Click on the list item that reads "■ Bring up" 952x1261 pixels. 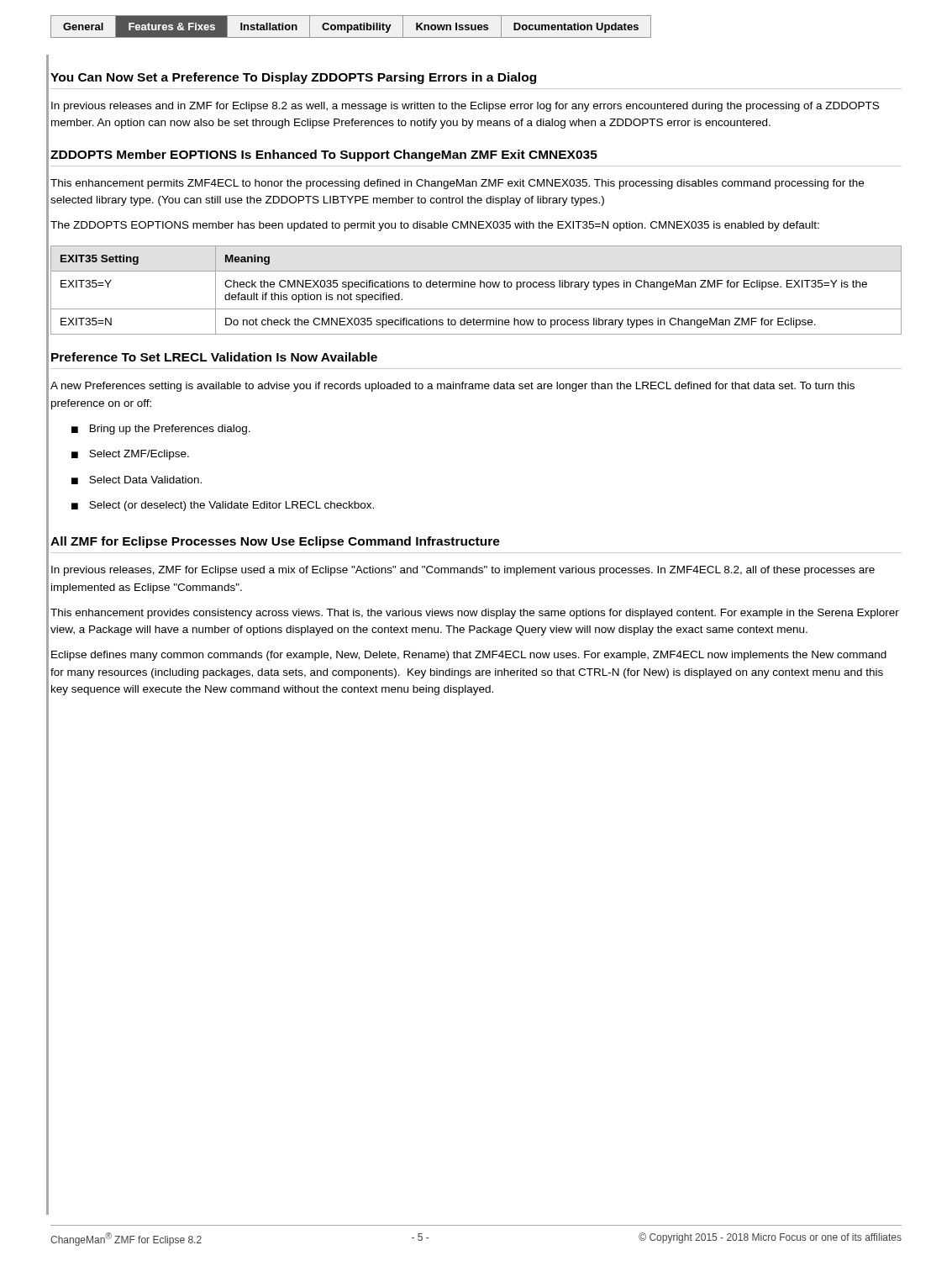[161, 430]
